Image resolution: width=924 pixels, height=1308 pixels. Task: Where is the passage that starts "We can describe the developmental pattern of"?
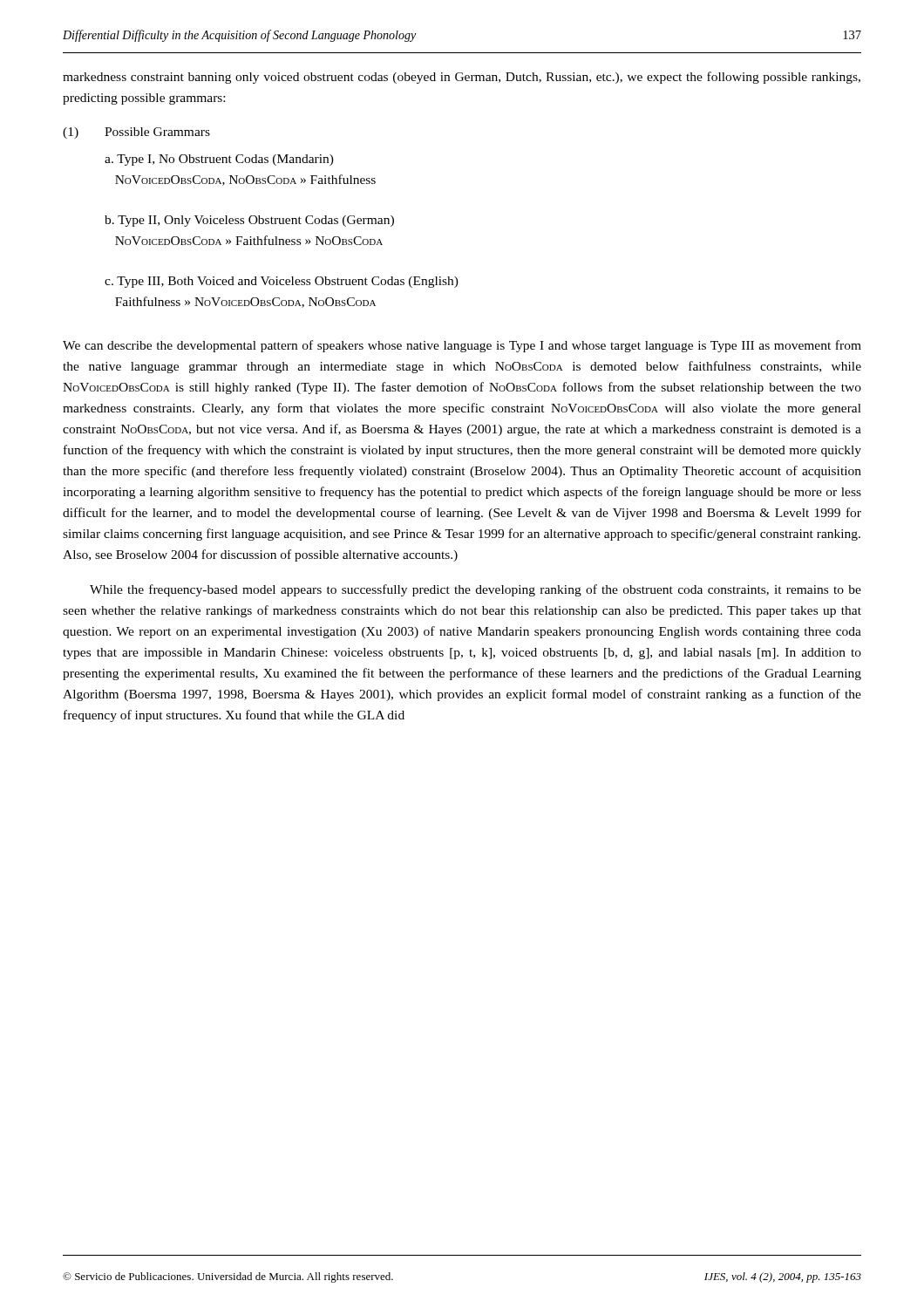(462, 450)
